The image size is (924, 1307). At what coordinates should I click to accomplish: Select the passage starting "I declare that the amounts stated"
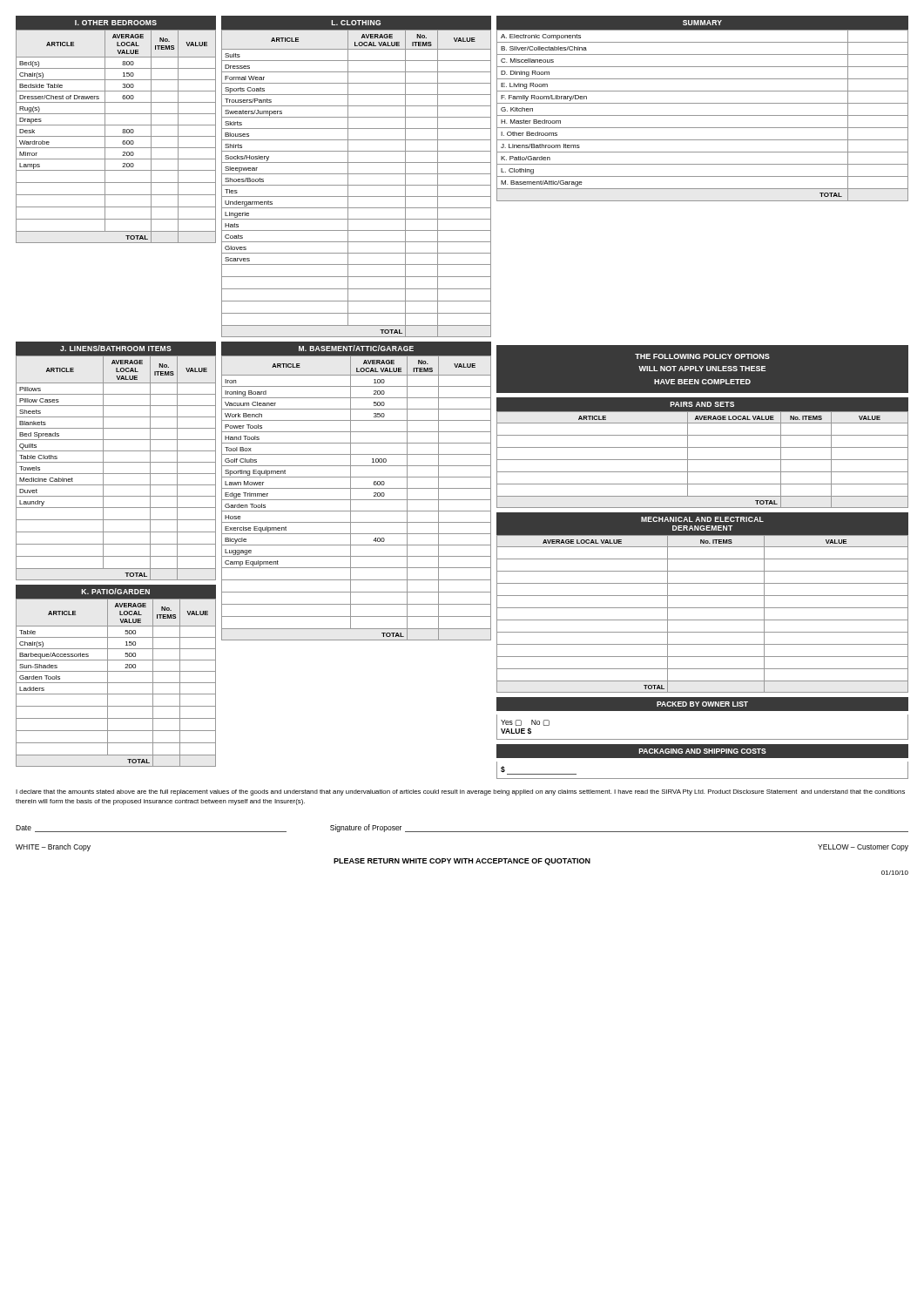[460, 797]
